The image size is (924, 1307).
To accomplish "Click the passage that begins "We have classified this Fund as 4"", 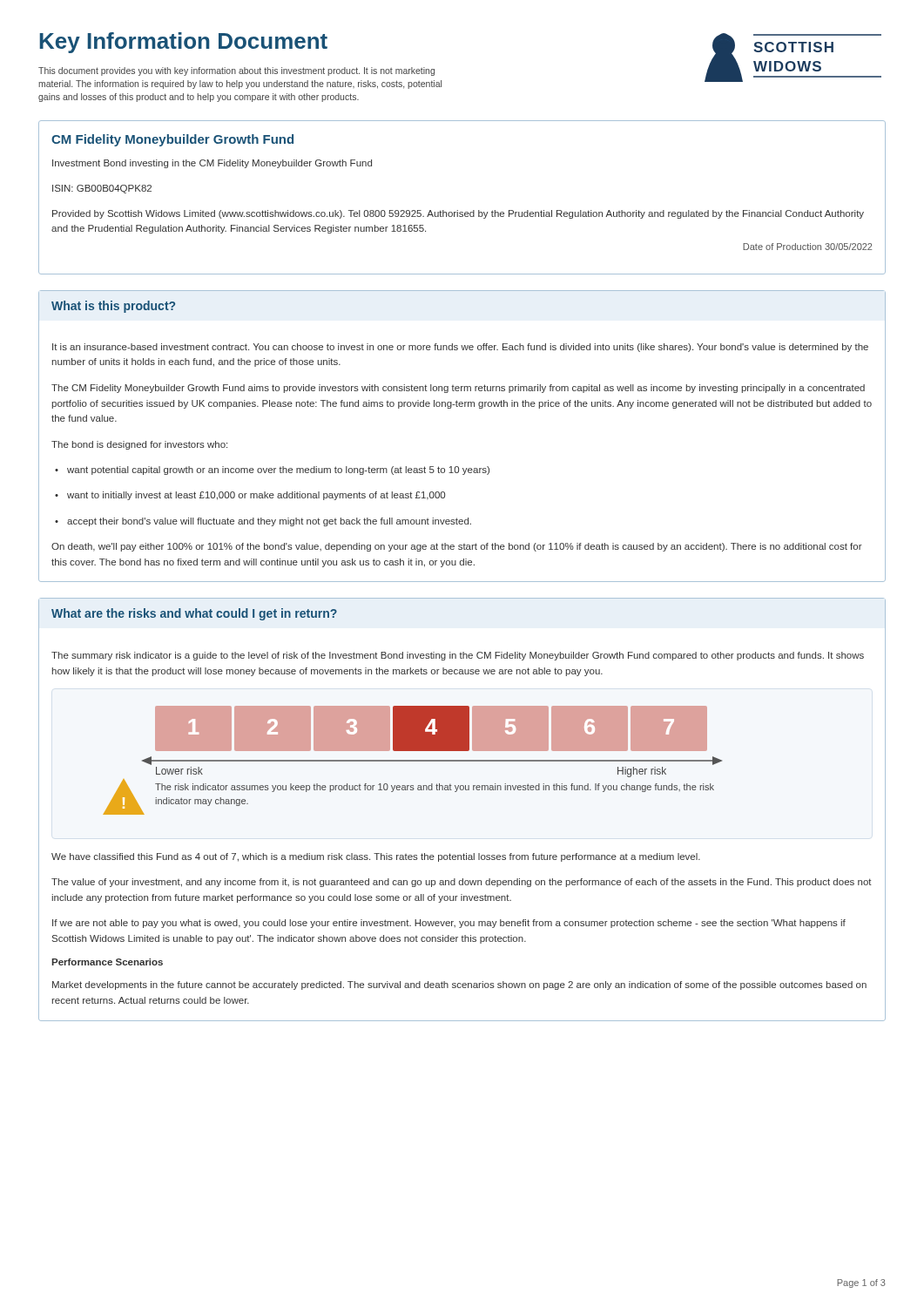I will [x=462, y=857].
